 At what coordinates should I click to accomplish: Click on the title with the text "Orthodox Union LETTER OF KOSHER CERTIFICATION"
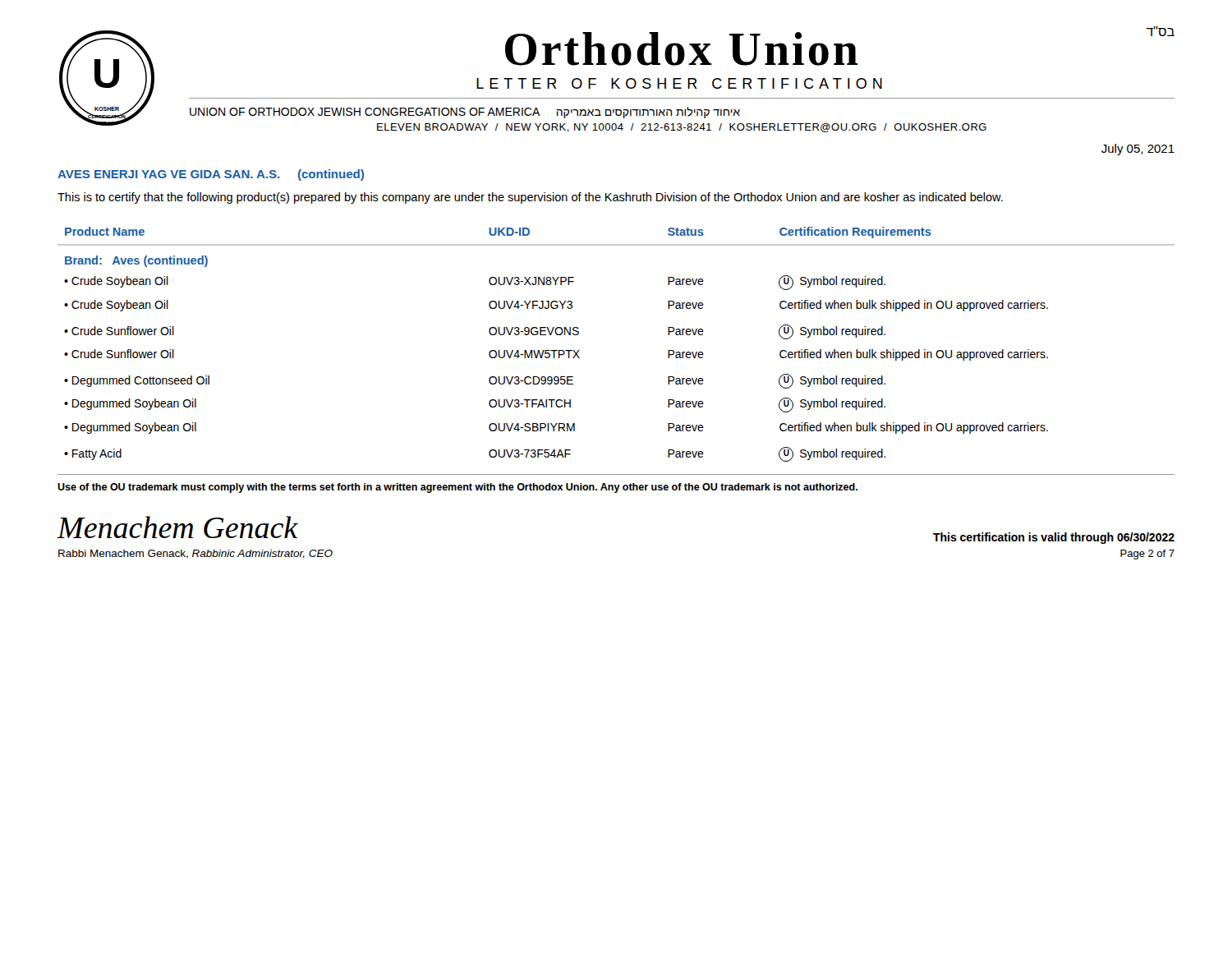pos(682,59)
